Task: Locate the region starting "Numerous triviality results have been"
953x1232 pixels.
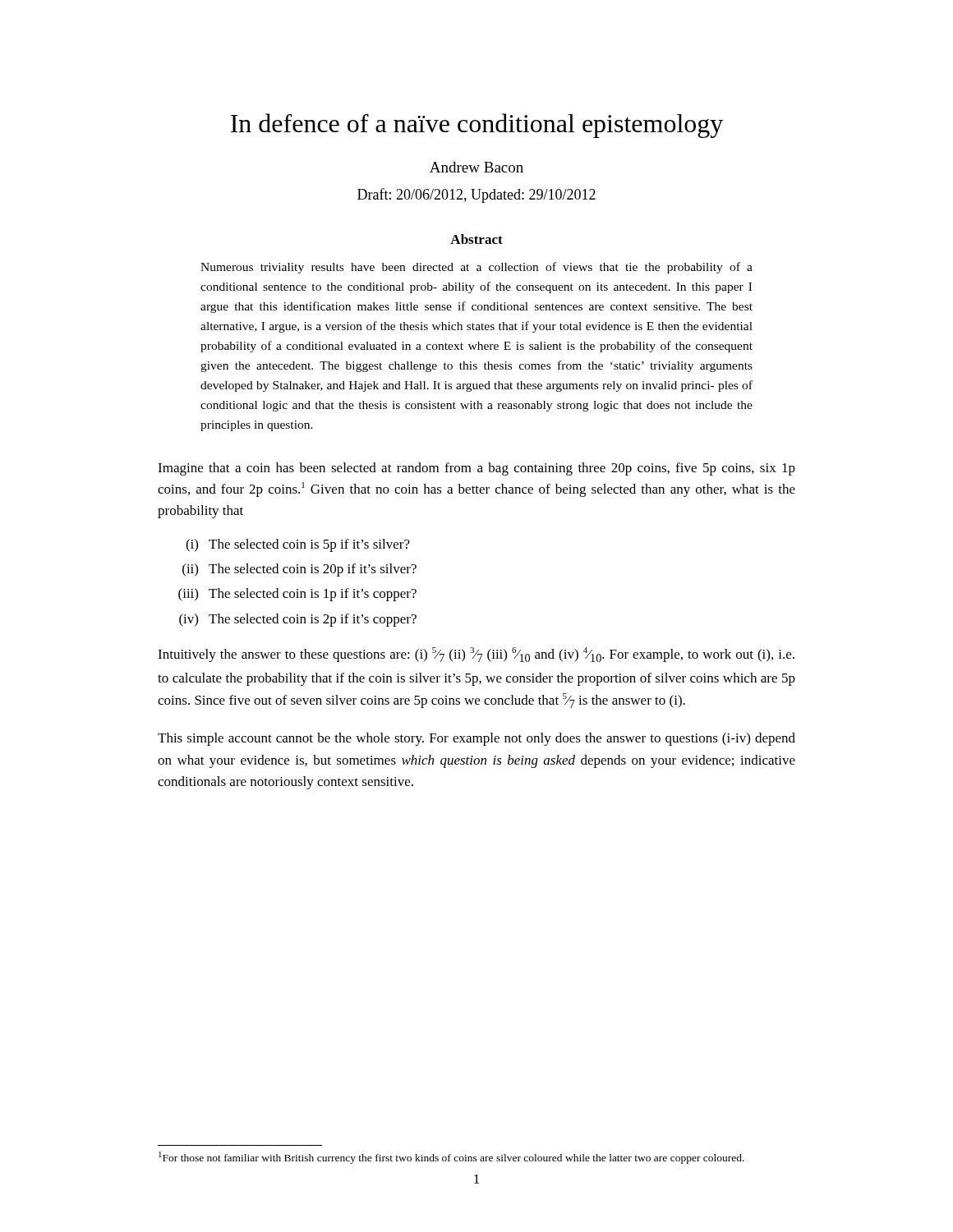Action: click(x=476, y=346)
